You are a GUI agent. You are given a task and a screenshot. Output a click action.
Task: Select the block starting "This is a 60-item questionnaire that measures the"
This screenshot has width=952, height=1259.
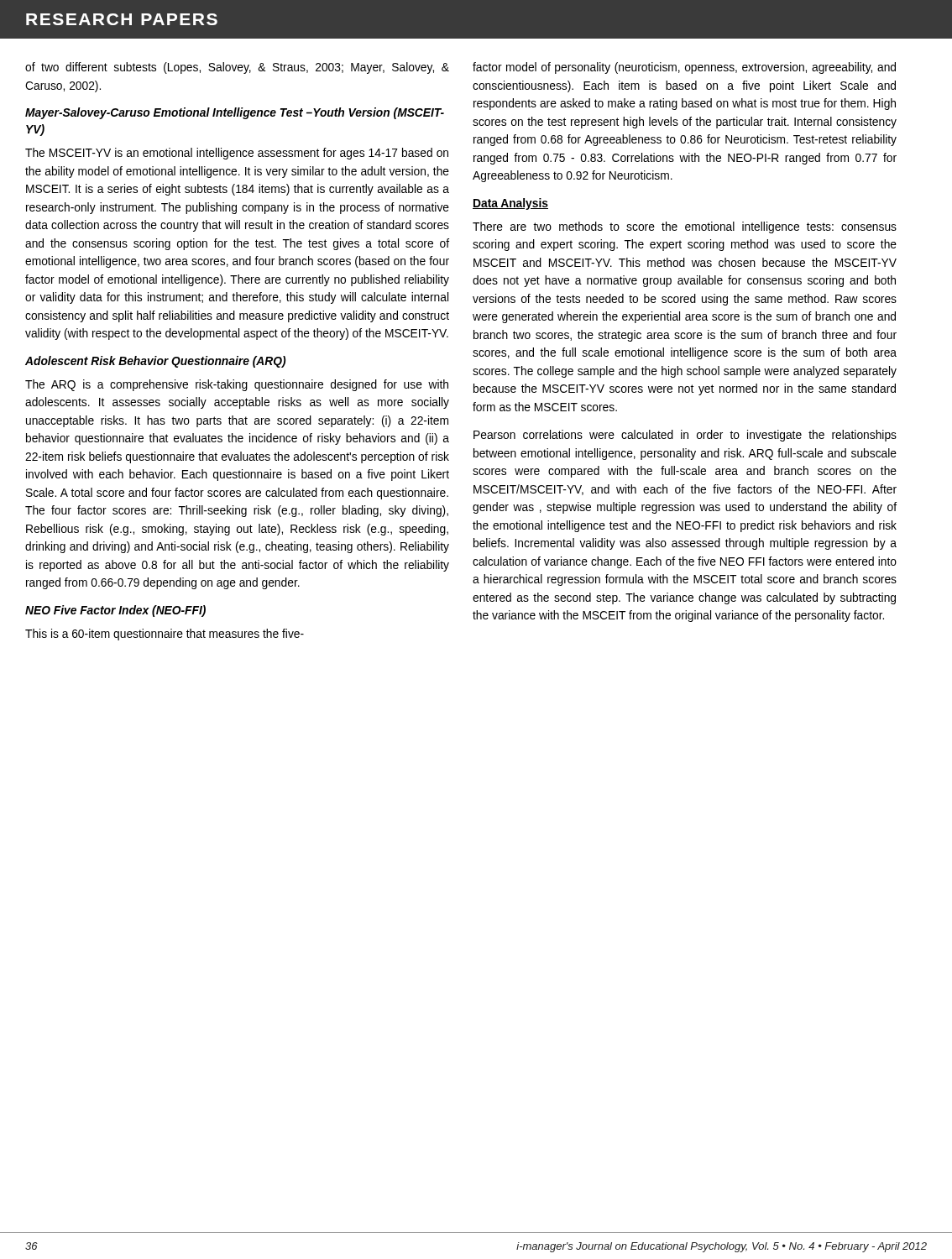click(x=165, y=634)
